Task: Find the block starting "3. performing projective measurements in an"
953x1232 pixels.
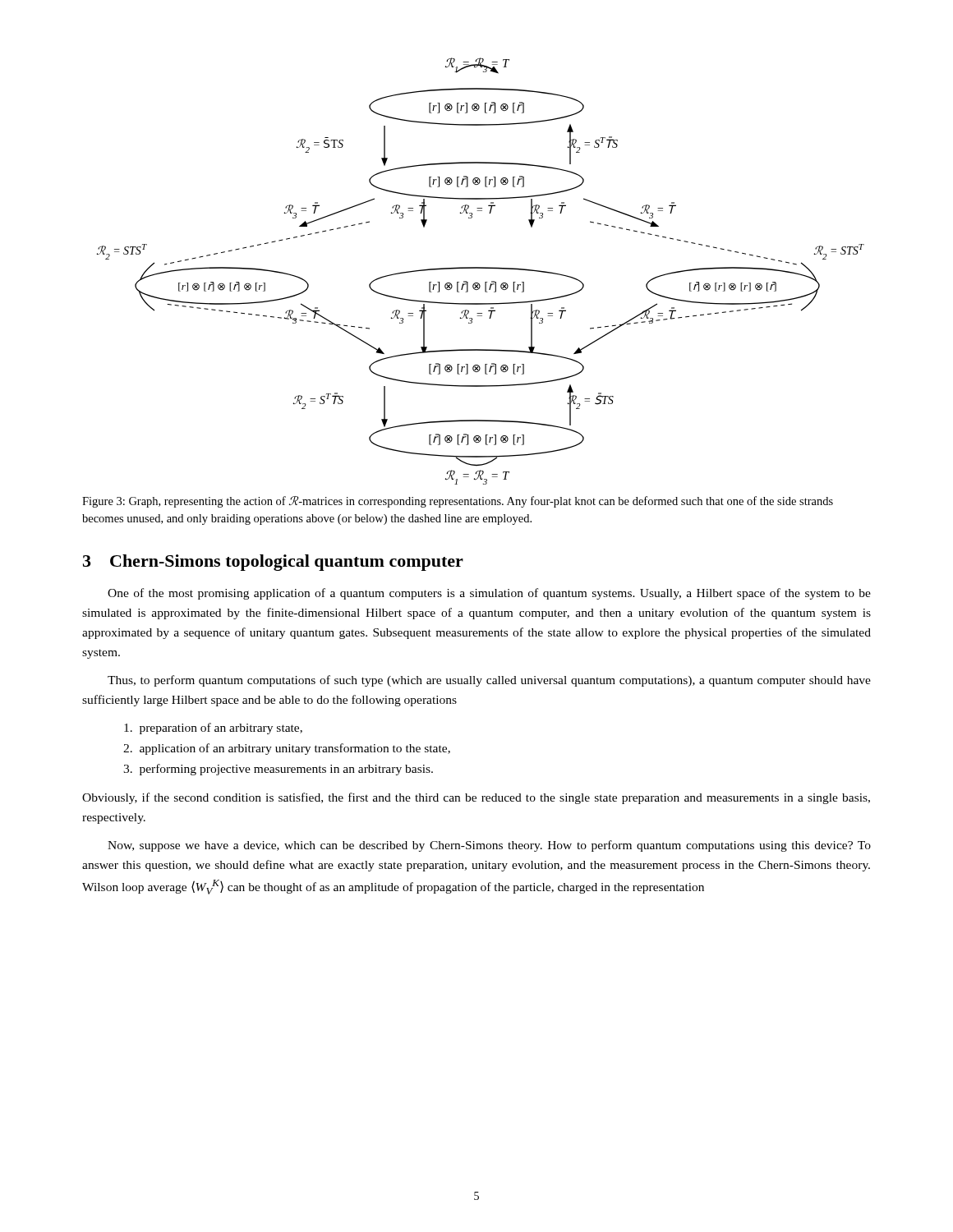Action: coord(278,768)
